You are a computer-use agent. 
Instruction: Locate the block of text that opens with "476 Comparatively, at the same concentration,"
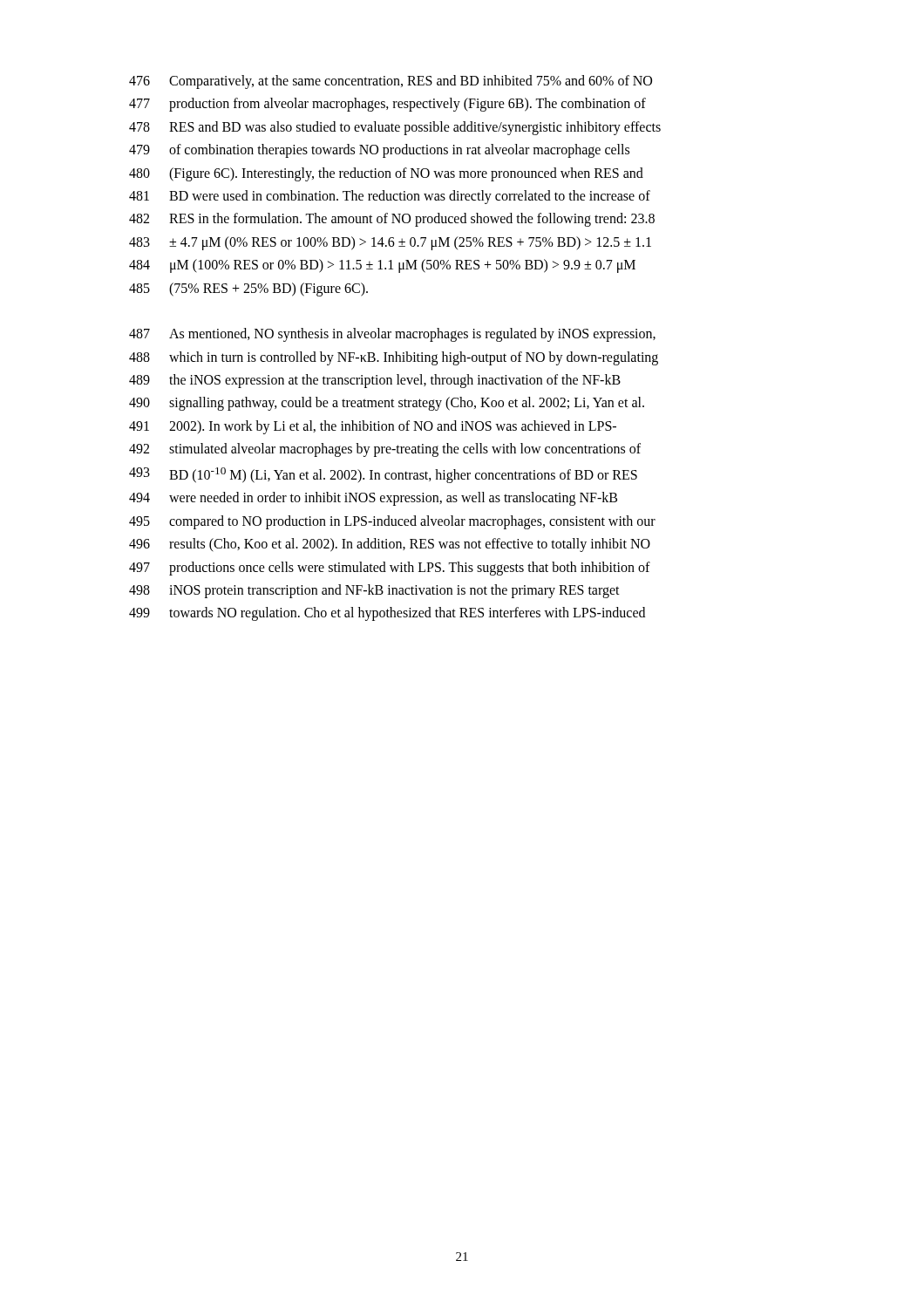coord(462,185)
